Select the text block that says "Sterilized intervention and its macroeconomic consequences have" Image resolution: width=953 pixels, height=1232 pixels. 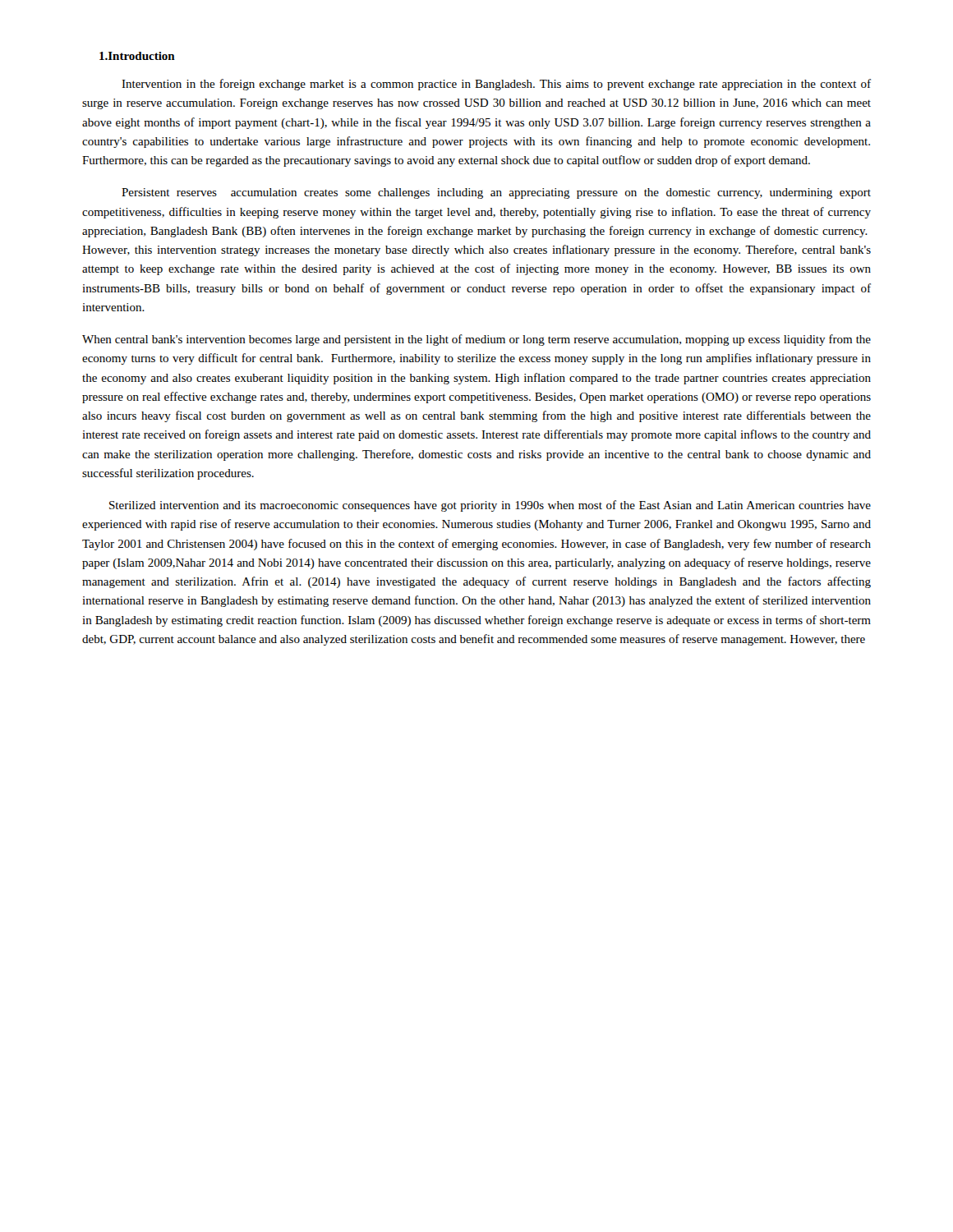(476, 572)
